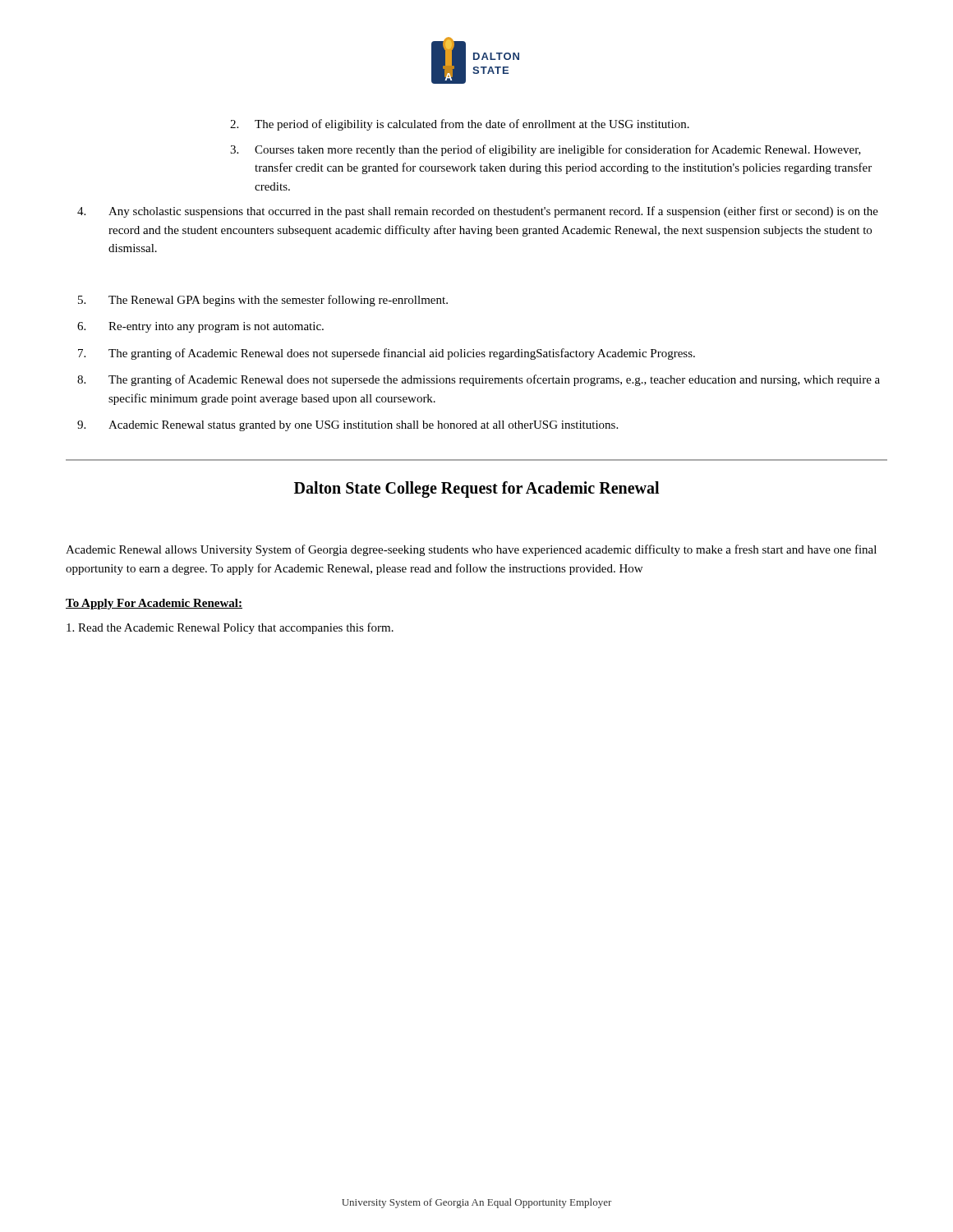Locate the text starting "Read the Academic Renewal Policy that accompanies"
The width and height of the screenshot is (953, 1232).
tap(230, 628)
